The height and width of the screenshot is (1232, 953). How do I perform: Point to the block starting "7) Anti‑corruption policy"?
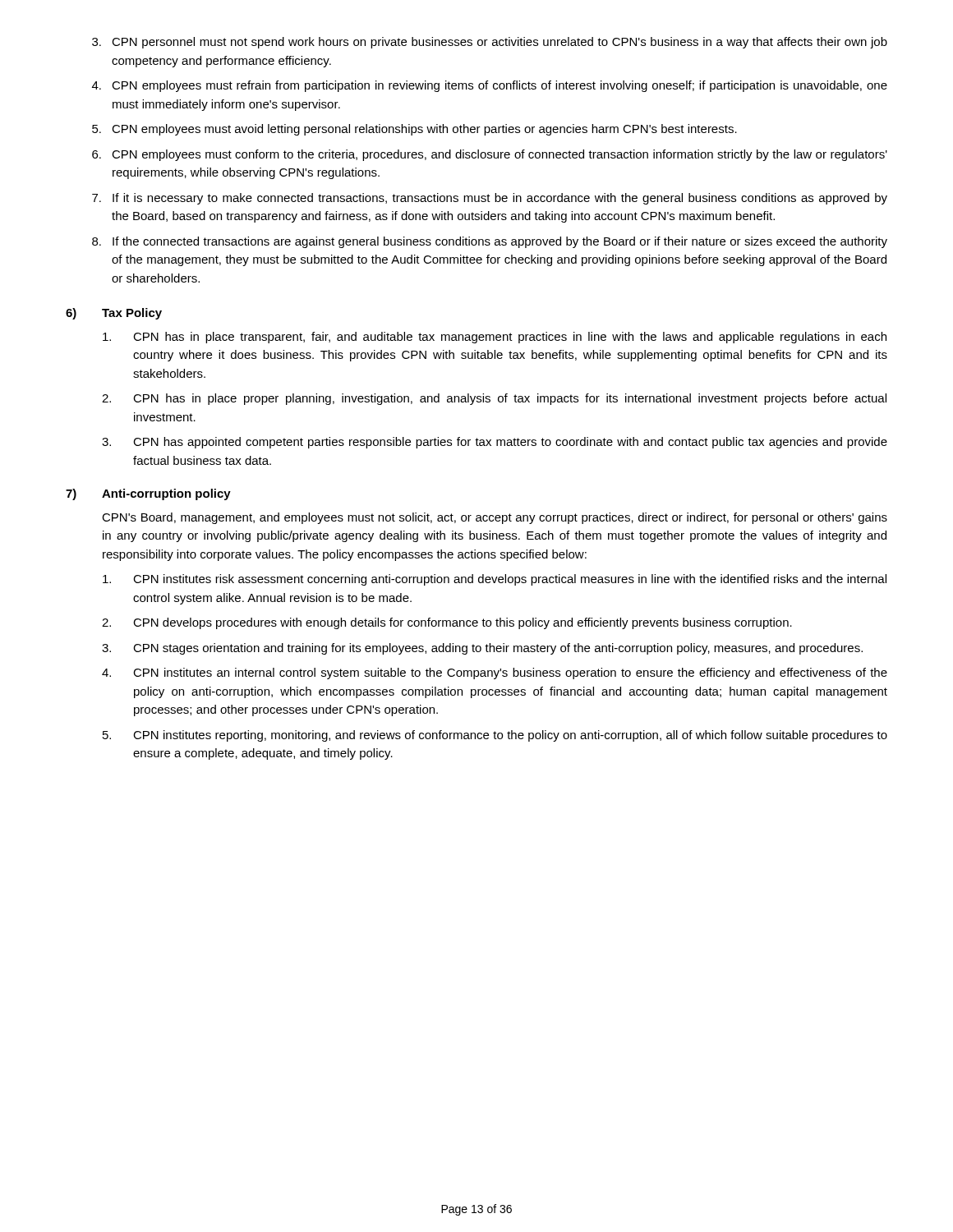click(x=148, y=494)
